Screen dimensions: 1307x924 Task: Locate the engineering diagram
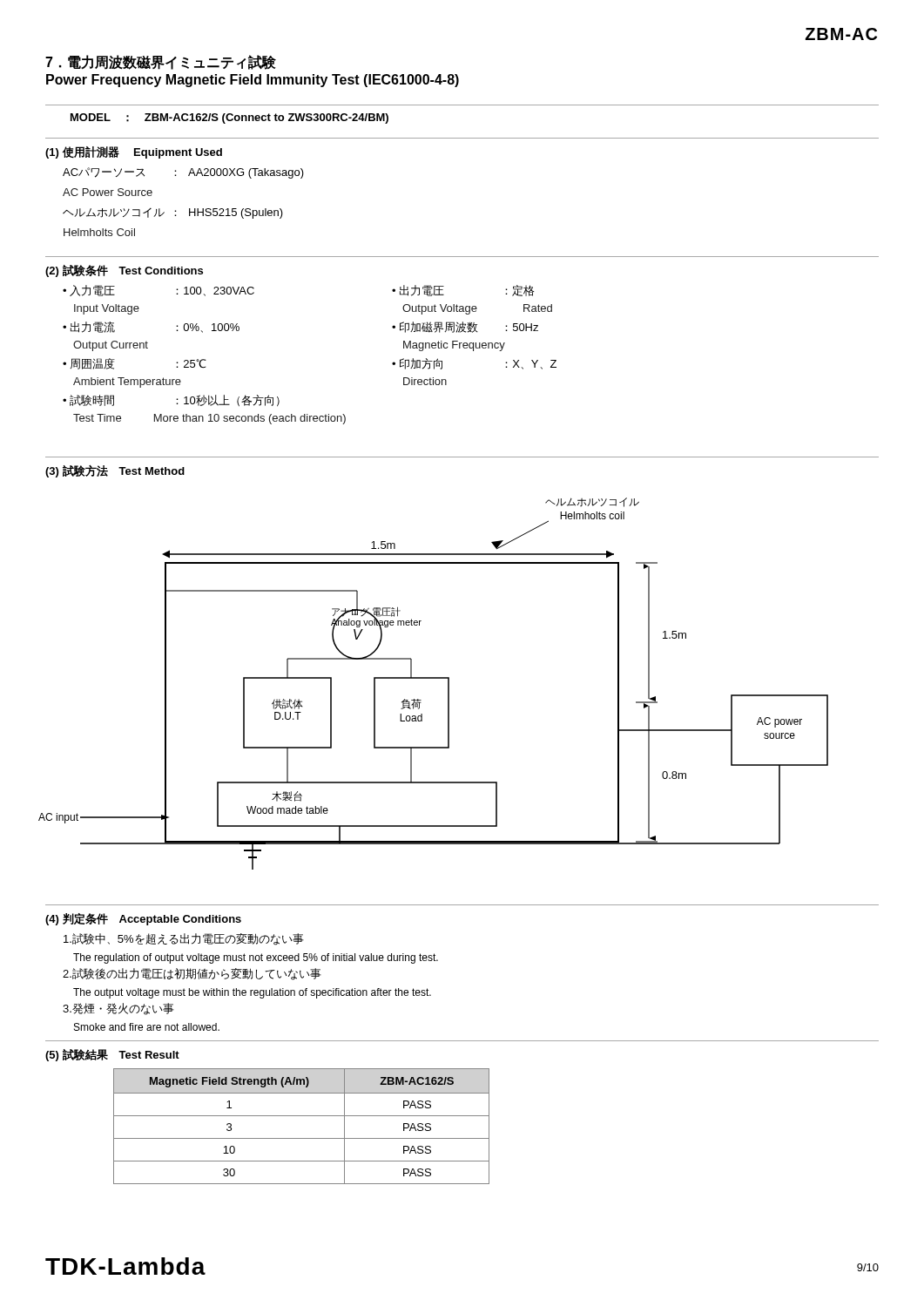(x=462, y=695)
